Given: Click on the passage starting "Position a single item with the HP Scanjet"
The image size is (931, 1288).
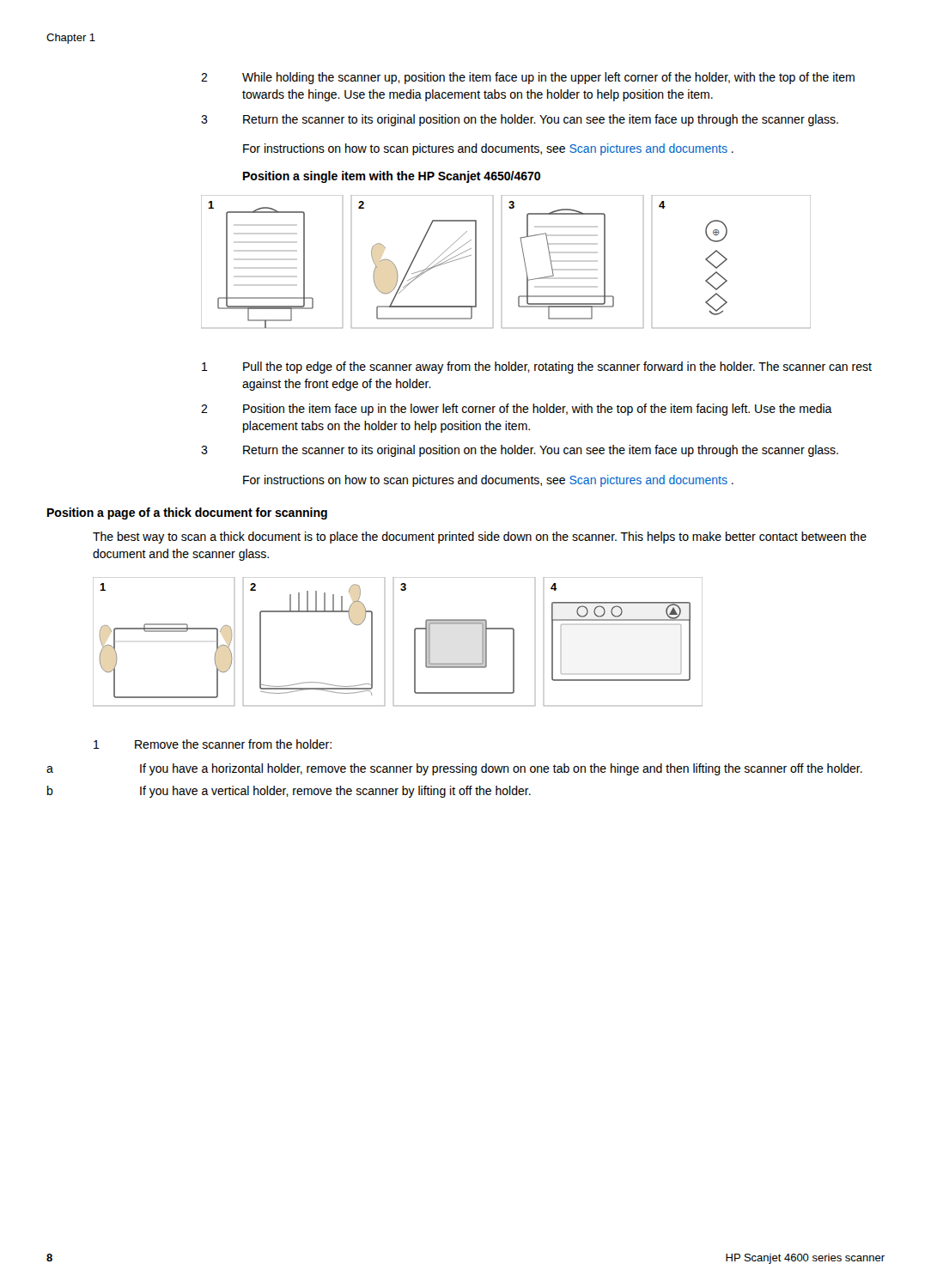Looking at the screenshot, I should coord(391,176).
